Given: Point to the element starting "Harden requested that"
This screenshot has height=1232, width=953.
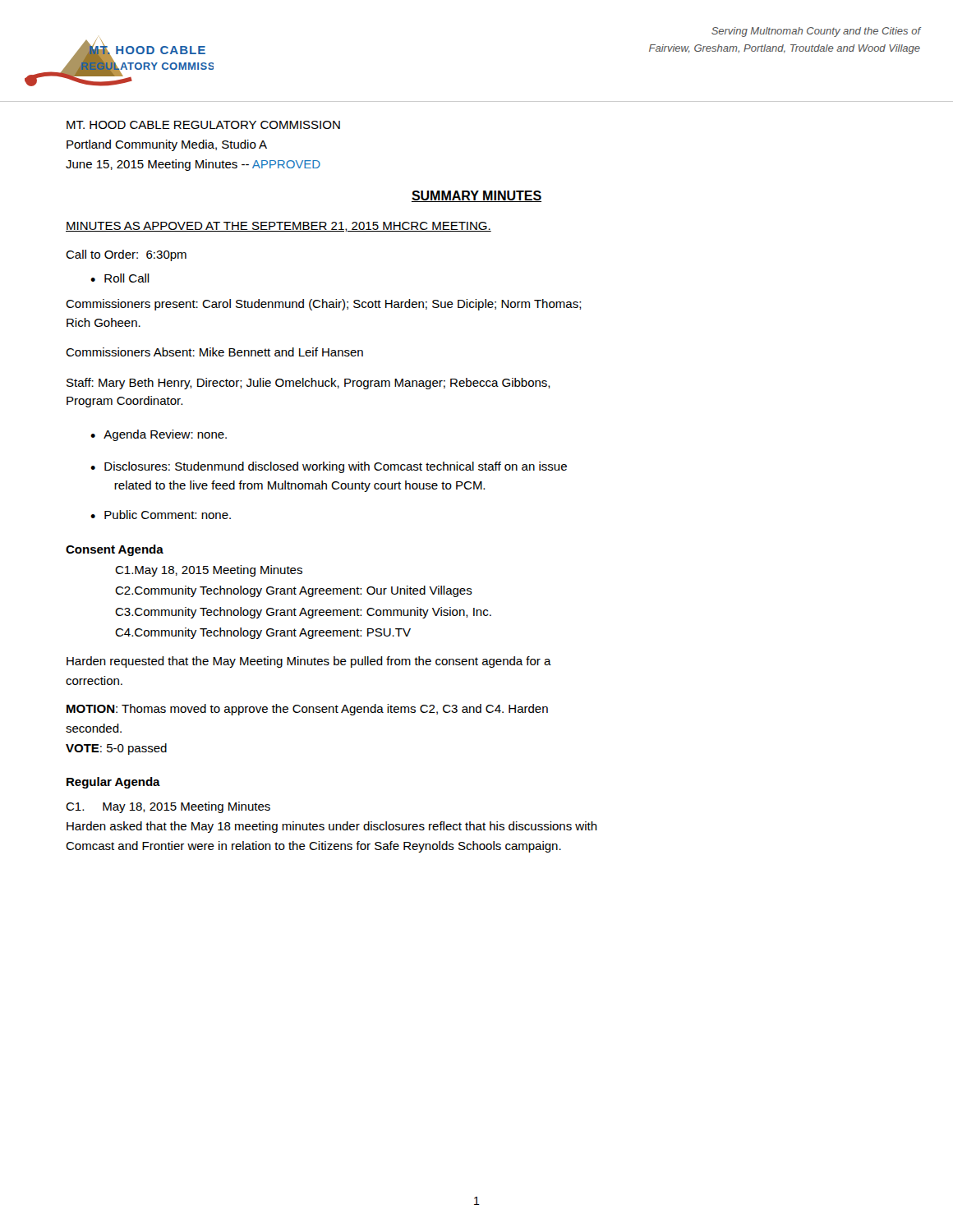Looking at the screenshot, I should pyautogui.click(x=308, y=670).
